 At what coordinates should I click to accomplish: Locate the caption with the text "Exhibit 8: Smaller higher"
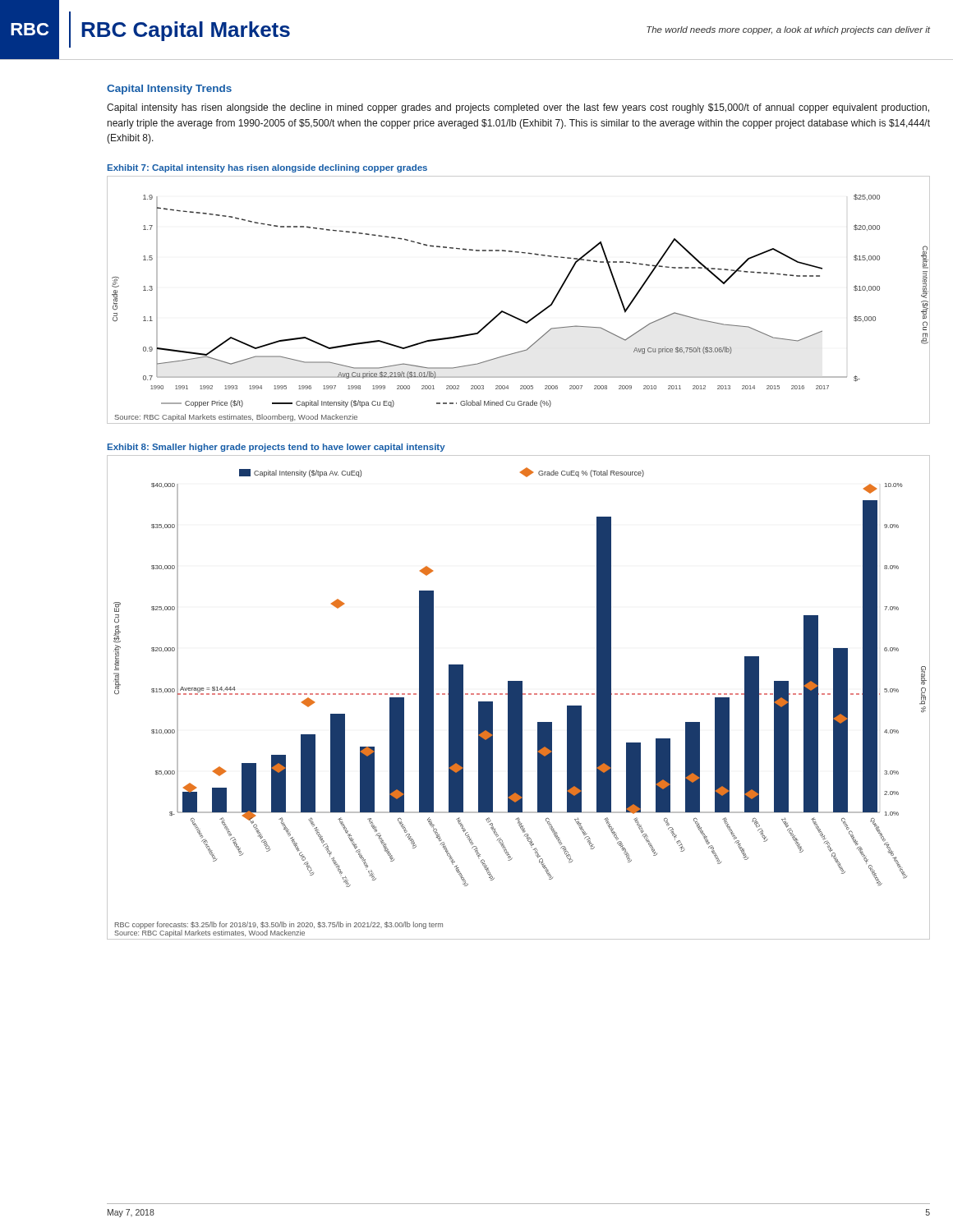pyautogui.click(x=276, y=447)
